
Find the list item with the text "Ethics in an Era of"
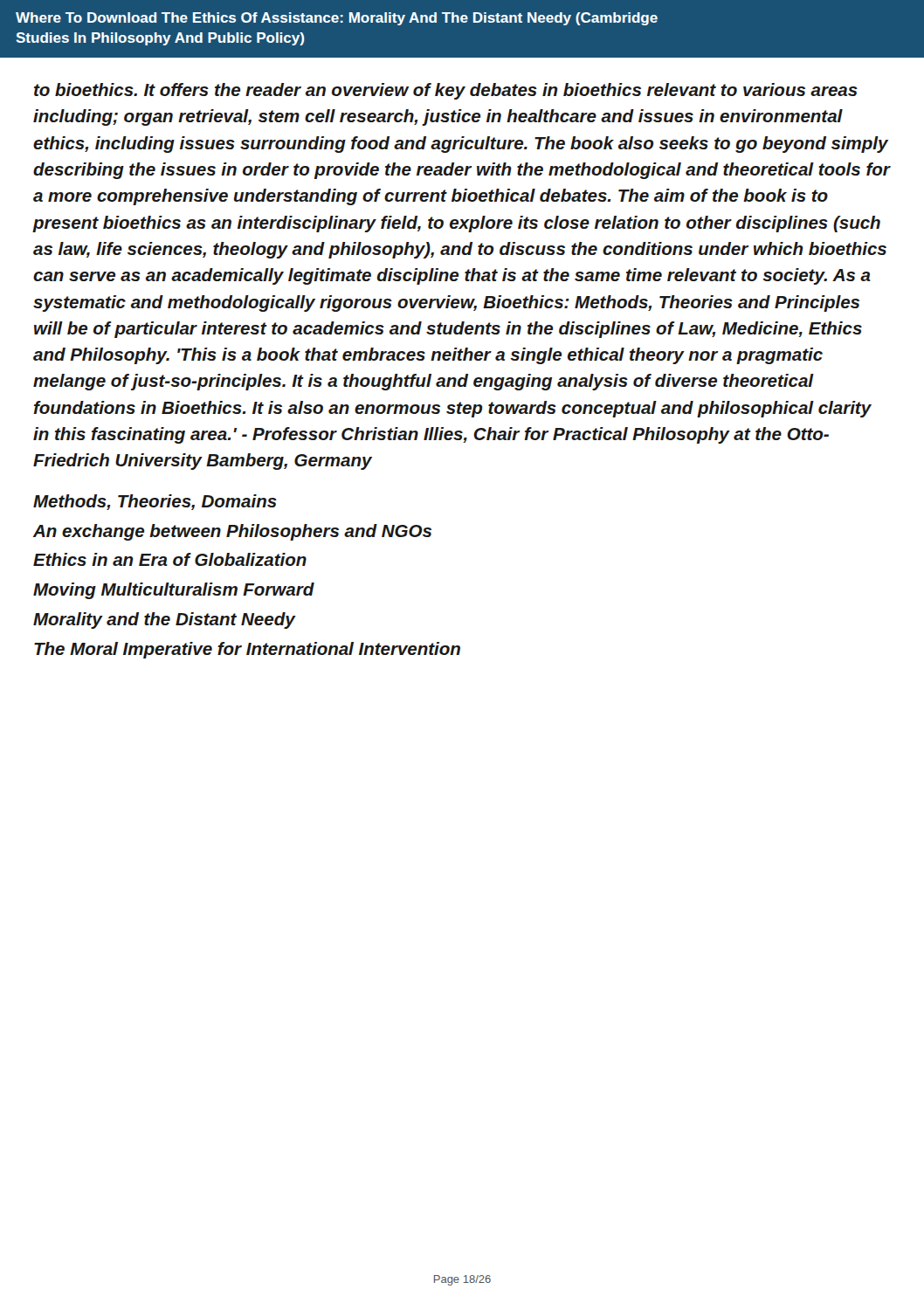(x=170, y=560)
